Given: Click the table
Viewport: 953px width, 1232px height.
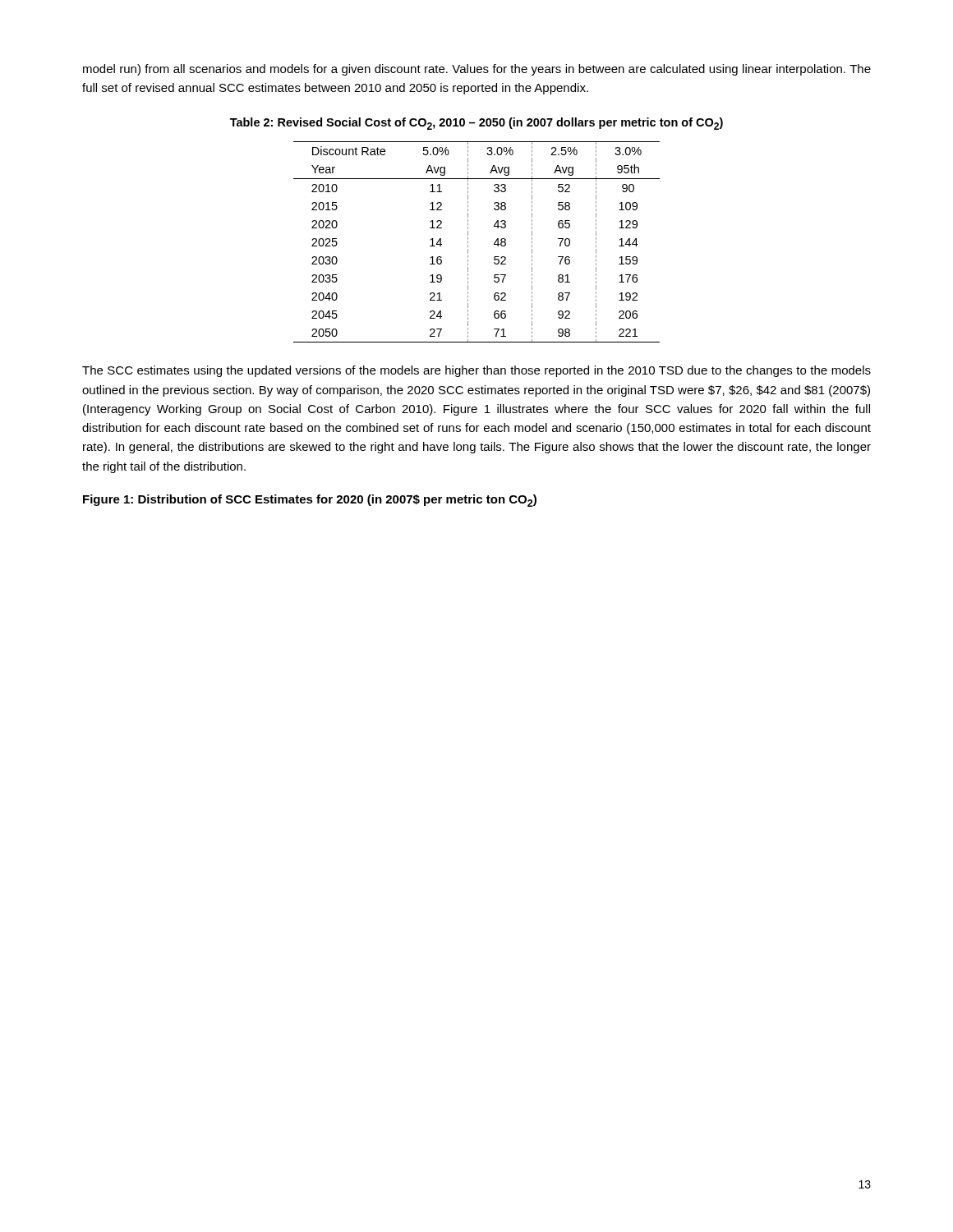Looking at the screenshot, I should (x=476, y=242).
